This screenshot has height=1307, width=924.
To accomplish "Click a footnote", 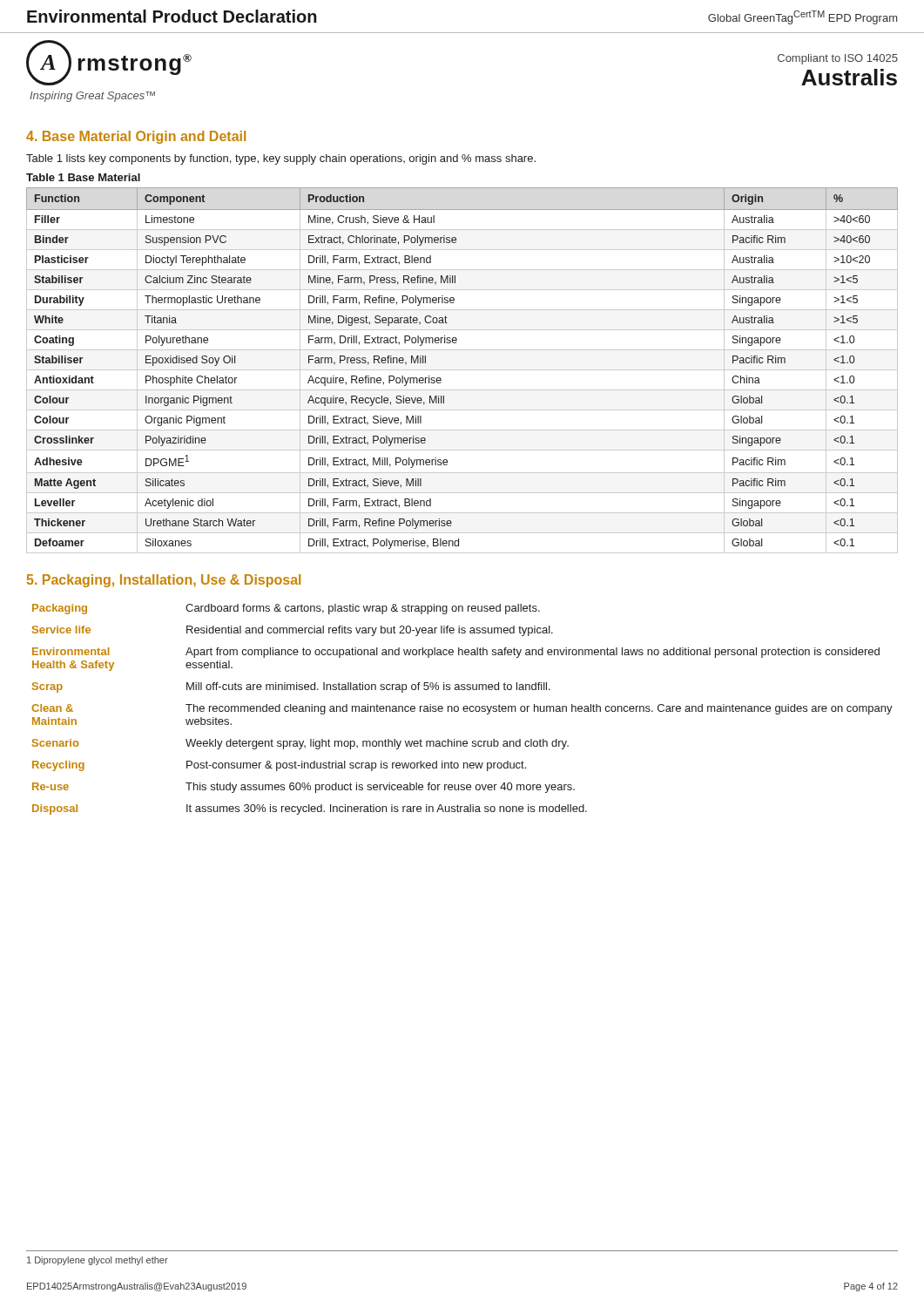I will (x=97, y=1260).
